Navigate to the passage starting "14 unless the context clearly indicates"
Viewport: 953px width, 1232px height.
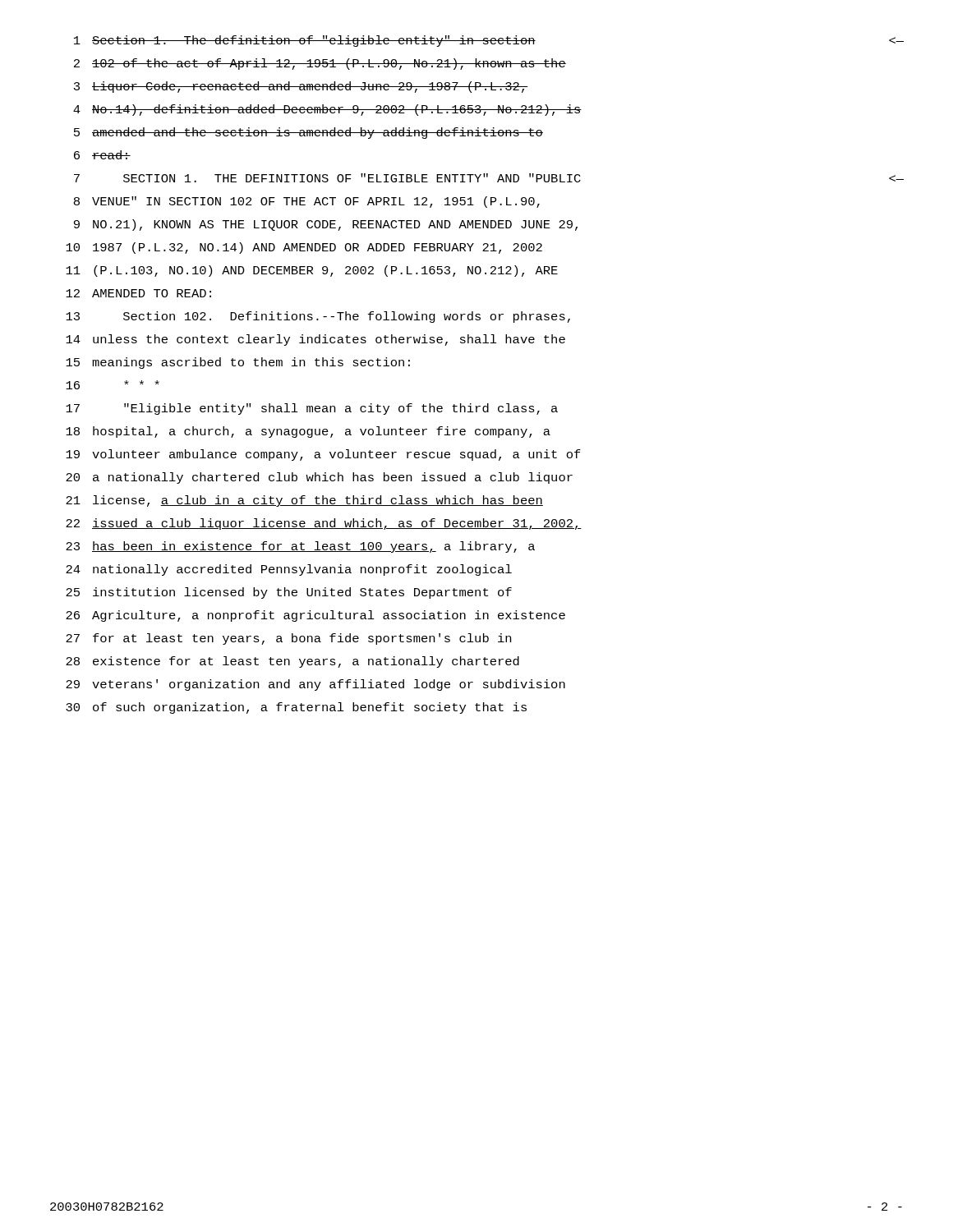coord(462,340)
